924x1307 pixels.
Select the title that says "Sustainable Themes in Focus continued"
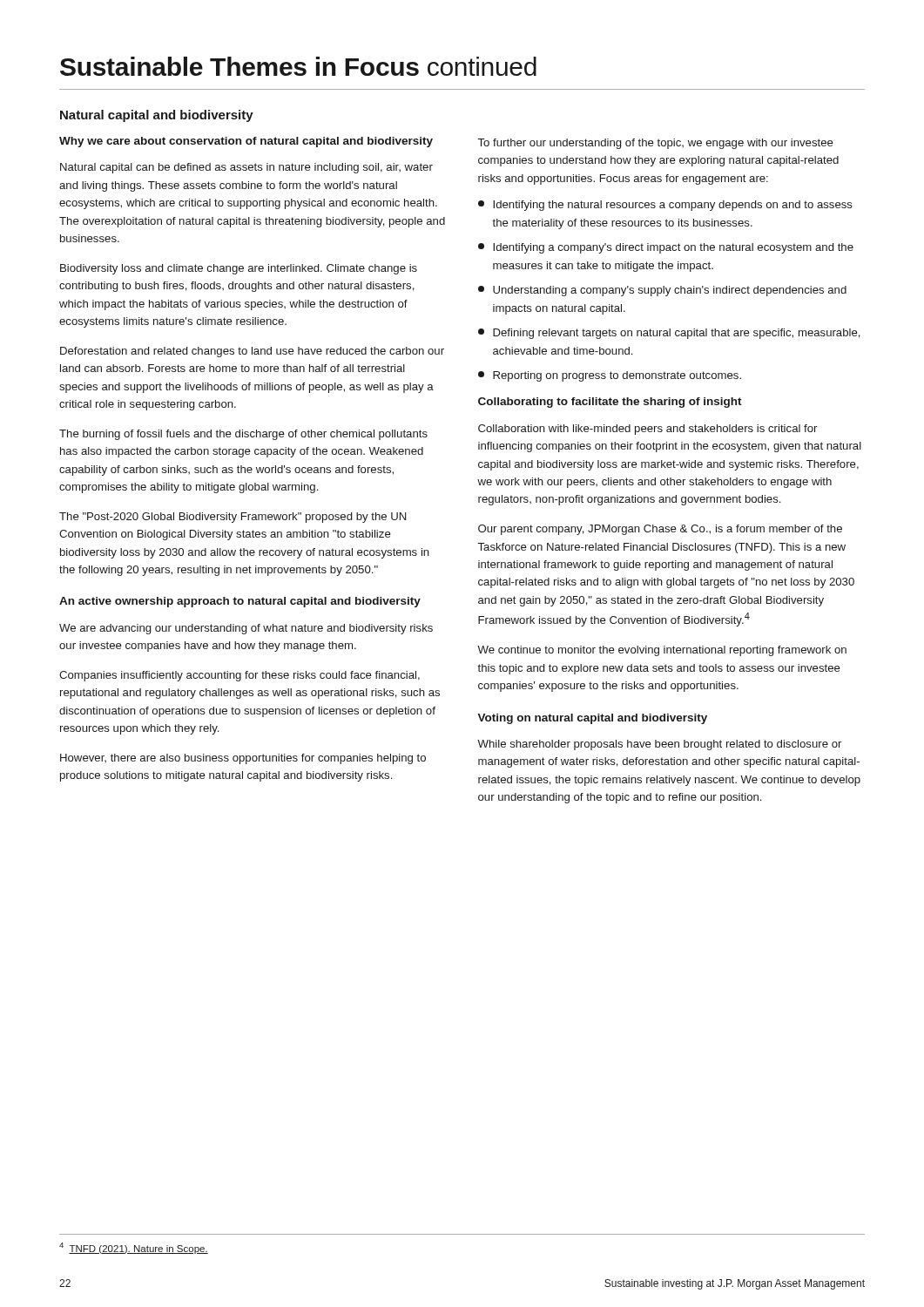[x=298, y=67]
